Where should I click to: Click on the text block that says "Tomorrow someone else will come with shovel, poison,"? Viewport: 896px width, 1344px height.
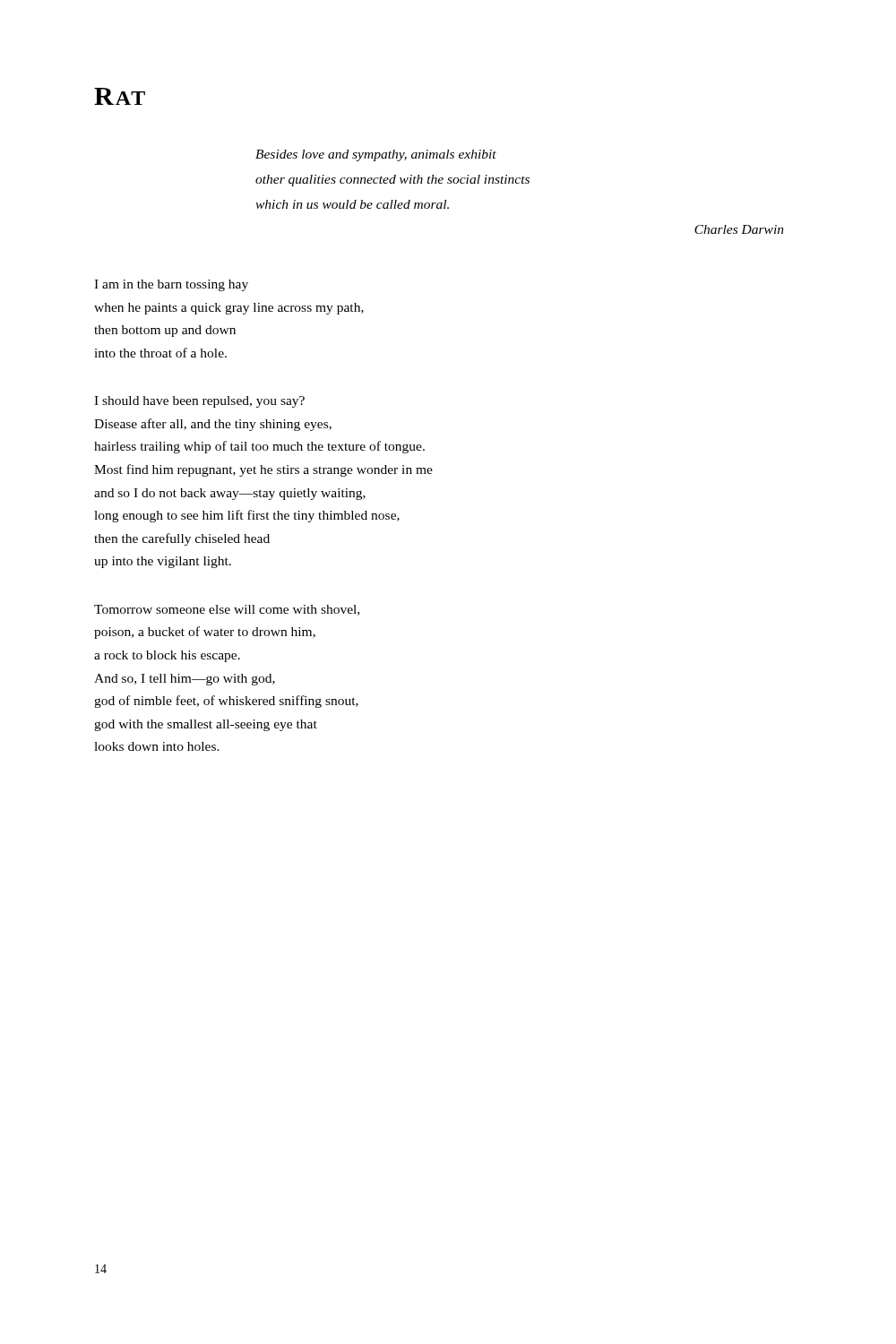tap(227, 610)
